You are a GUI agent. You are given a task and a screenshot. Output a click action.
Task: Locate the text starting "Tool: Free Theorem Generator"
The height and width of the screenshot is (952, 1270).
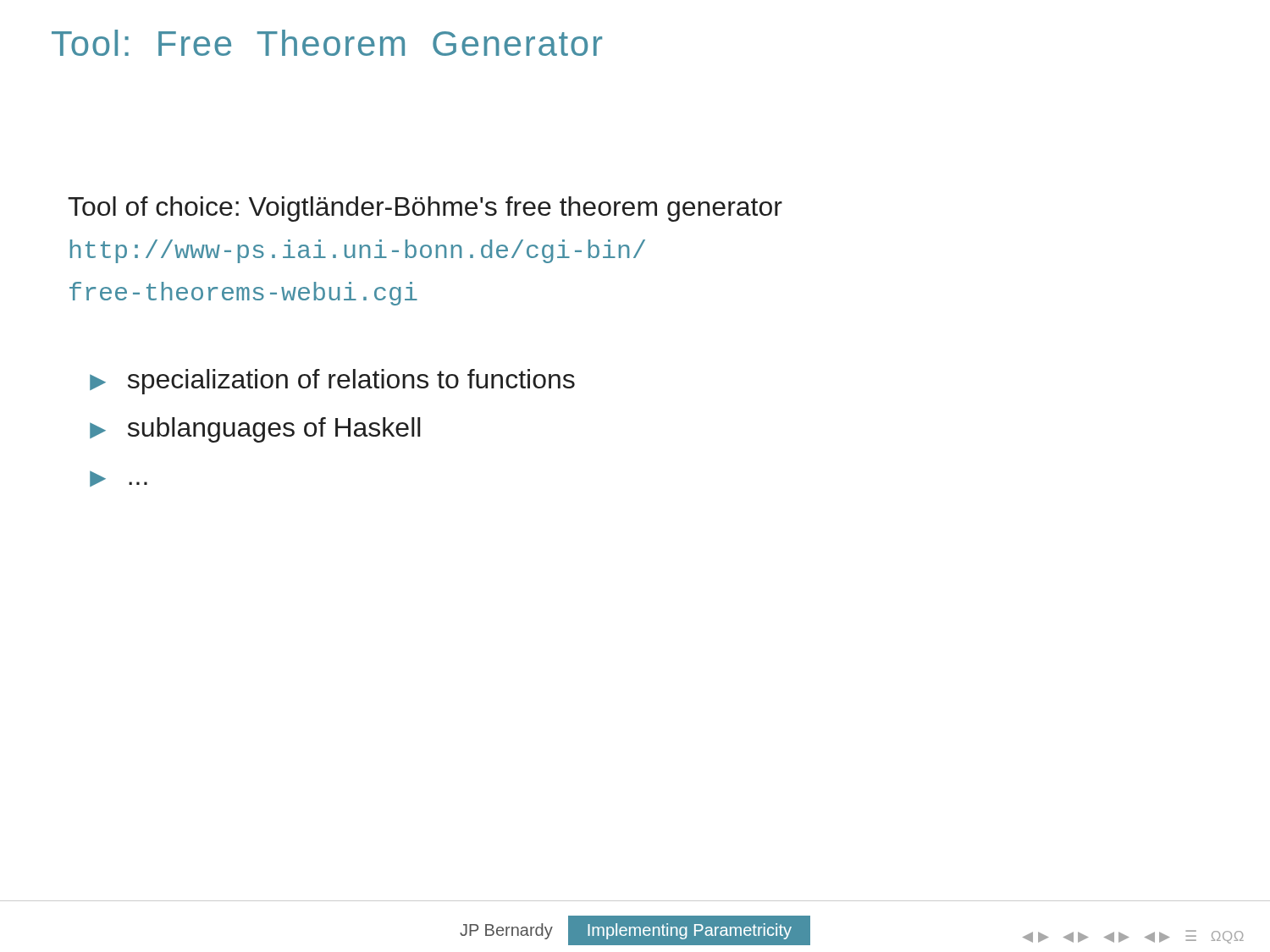pyautogui.click(x=327, y=44)
